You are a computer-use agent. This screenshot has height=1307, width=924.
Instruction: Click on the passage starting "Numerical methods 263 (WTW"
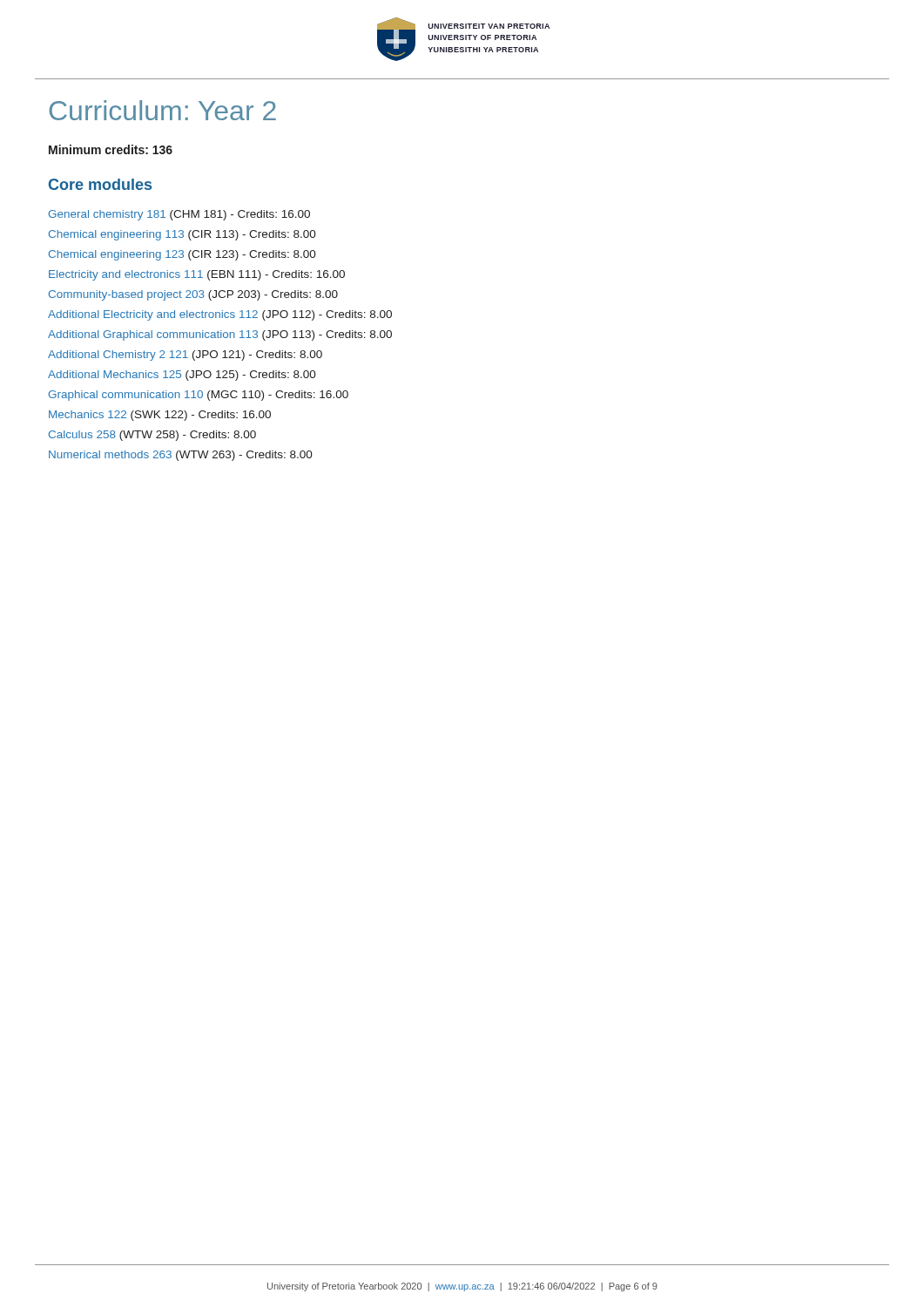(180, 454)
